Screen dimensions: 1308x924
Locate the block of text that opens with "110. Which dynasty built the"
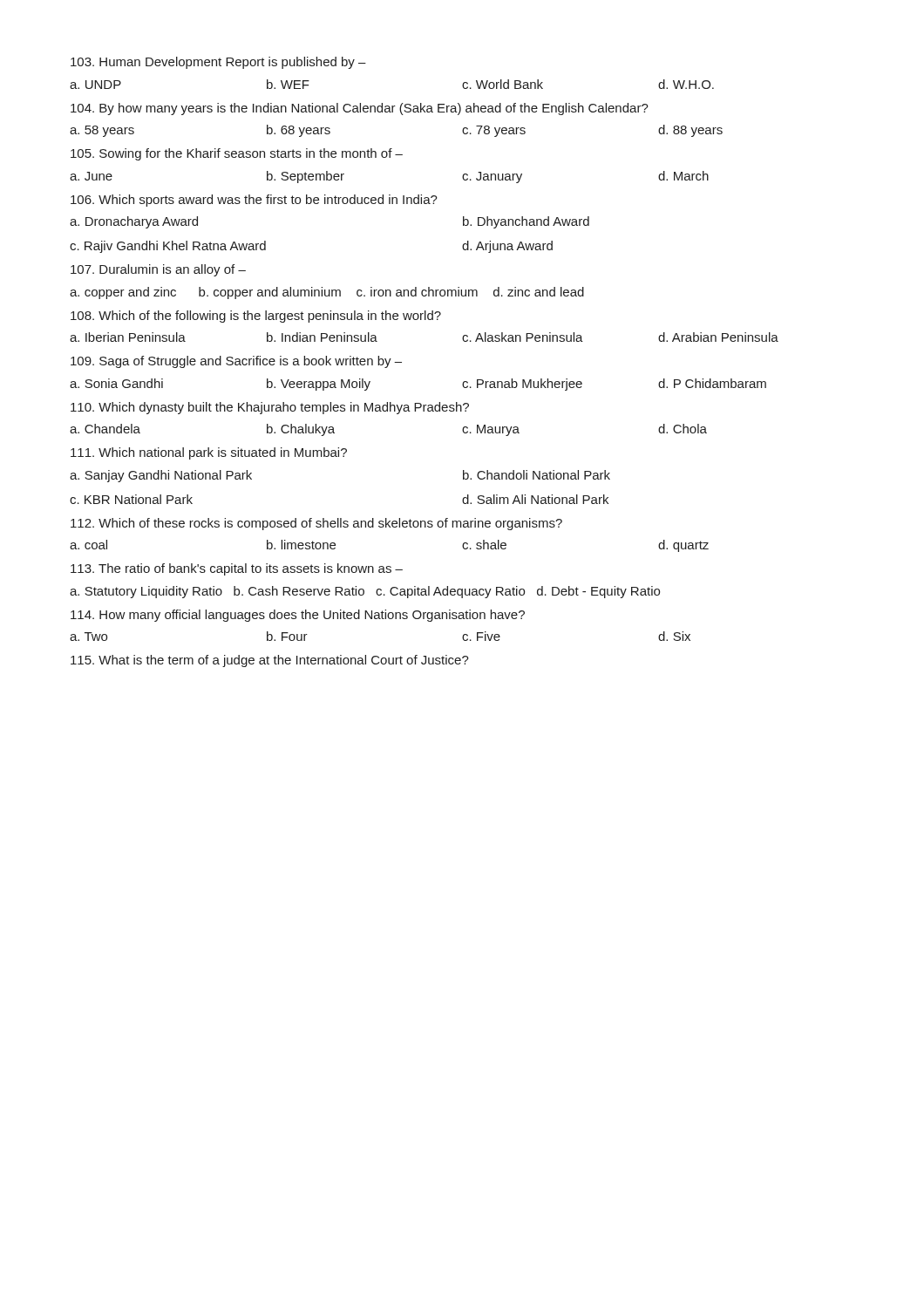(x=462, y=418)
